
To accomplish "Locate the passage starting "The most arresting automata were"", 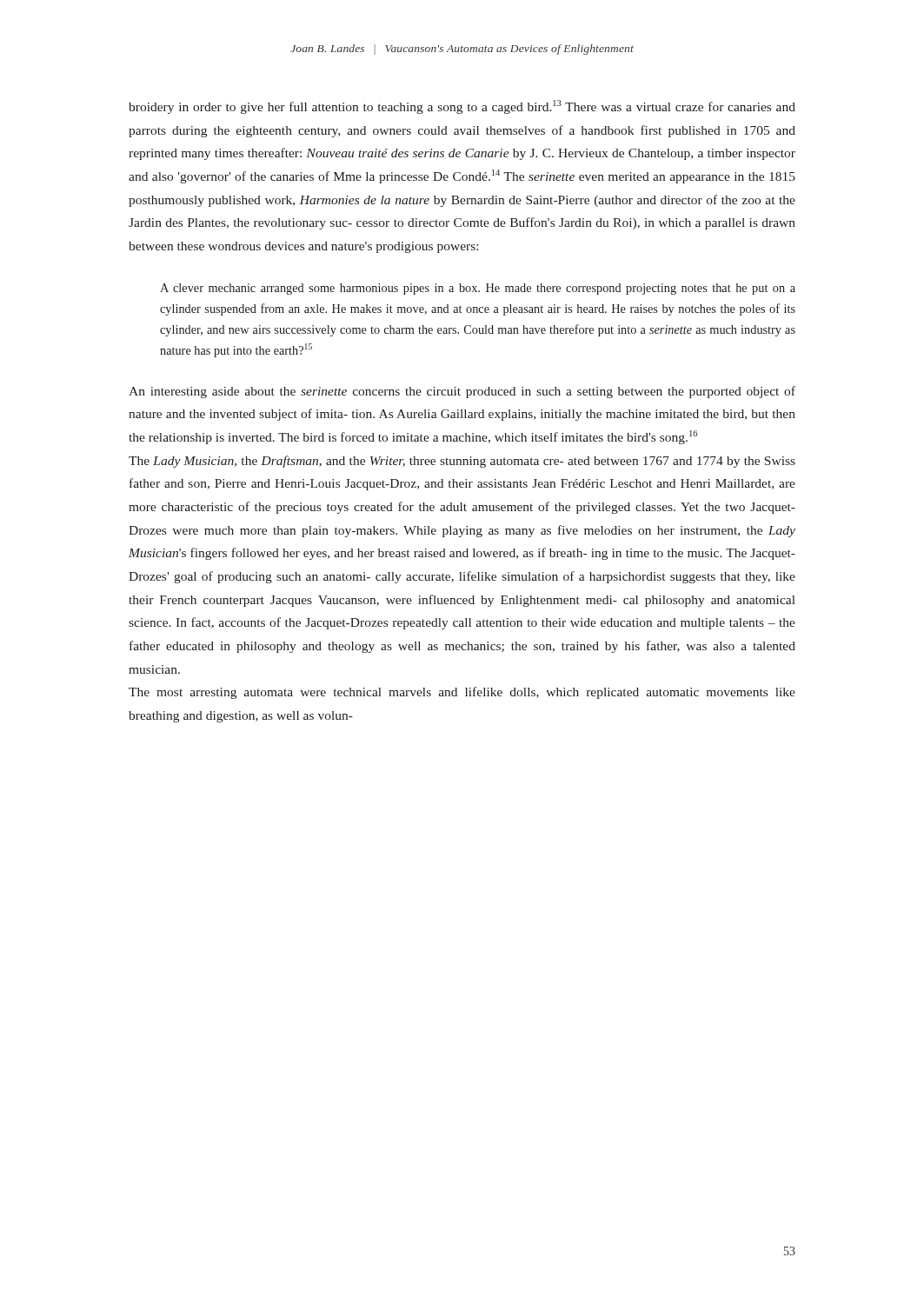I will (x=462, y=704).
